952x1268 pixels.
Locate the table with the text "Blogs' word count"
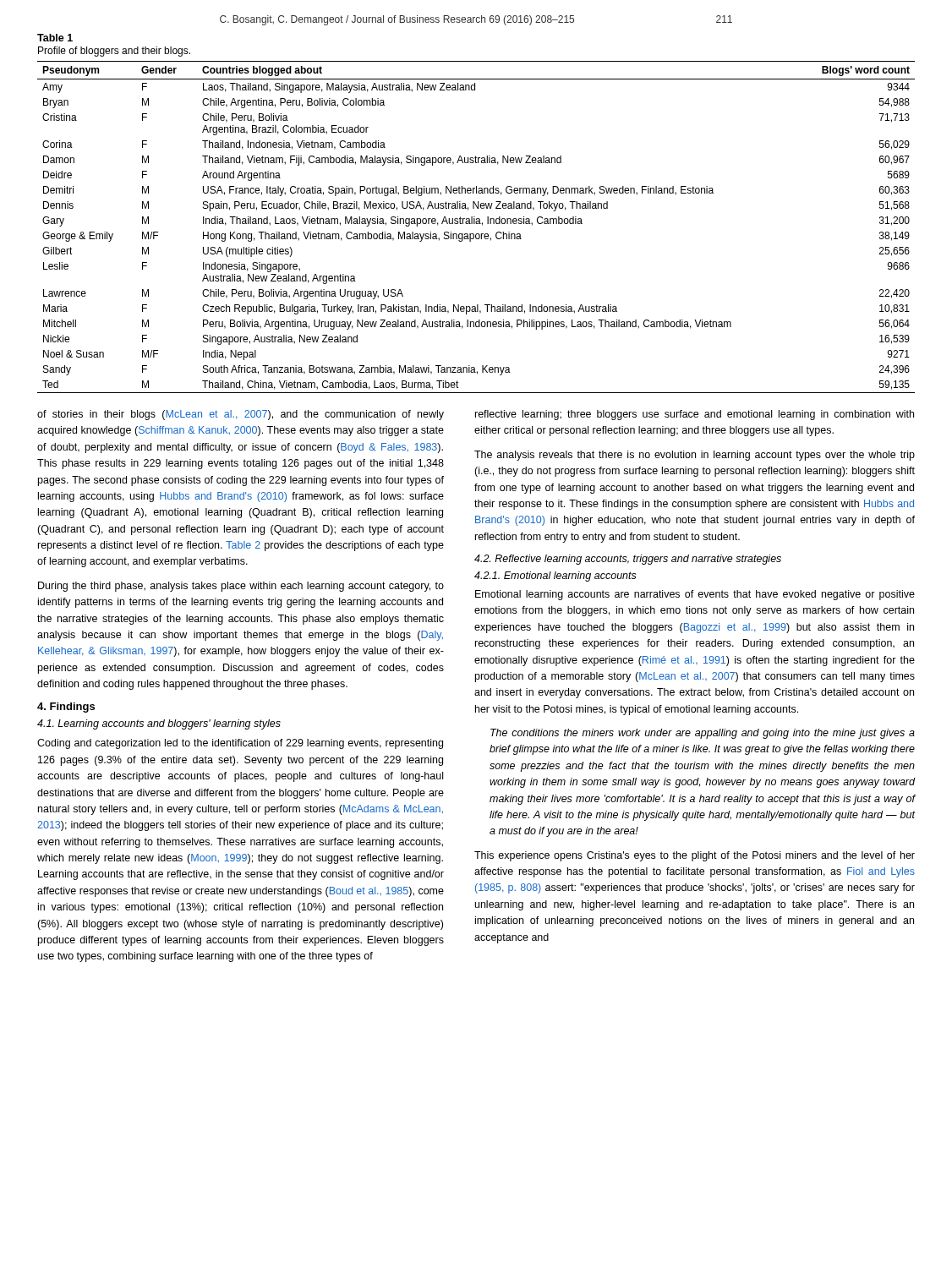[x=476, y=227]
